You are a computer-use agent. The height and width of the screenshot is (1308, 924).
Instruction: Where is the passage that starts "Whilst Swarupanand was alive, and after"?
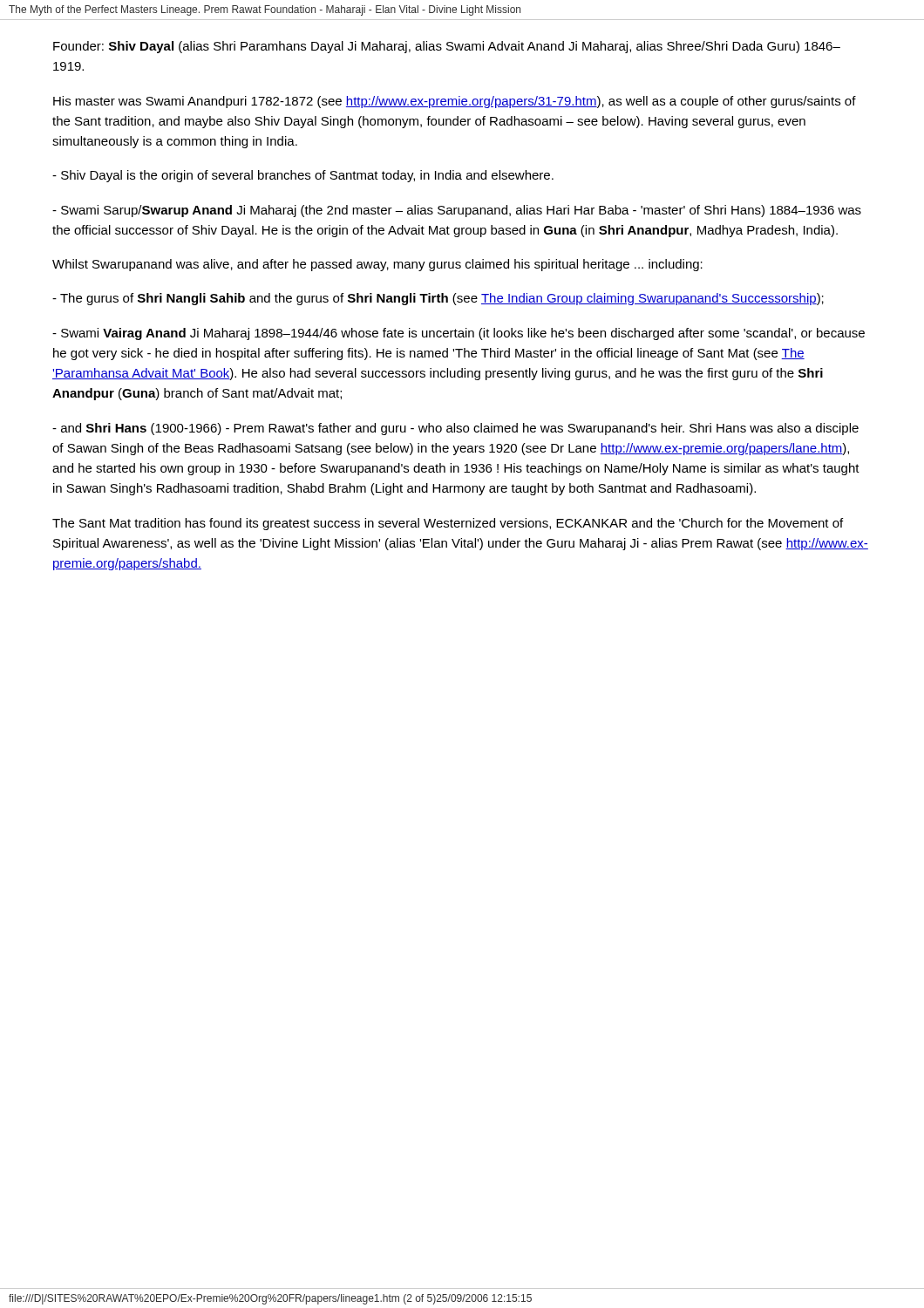378,264
